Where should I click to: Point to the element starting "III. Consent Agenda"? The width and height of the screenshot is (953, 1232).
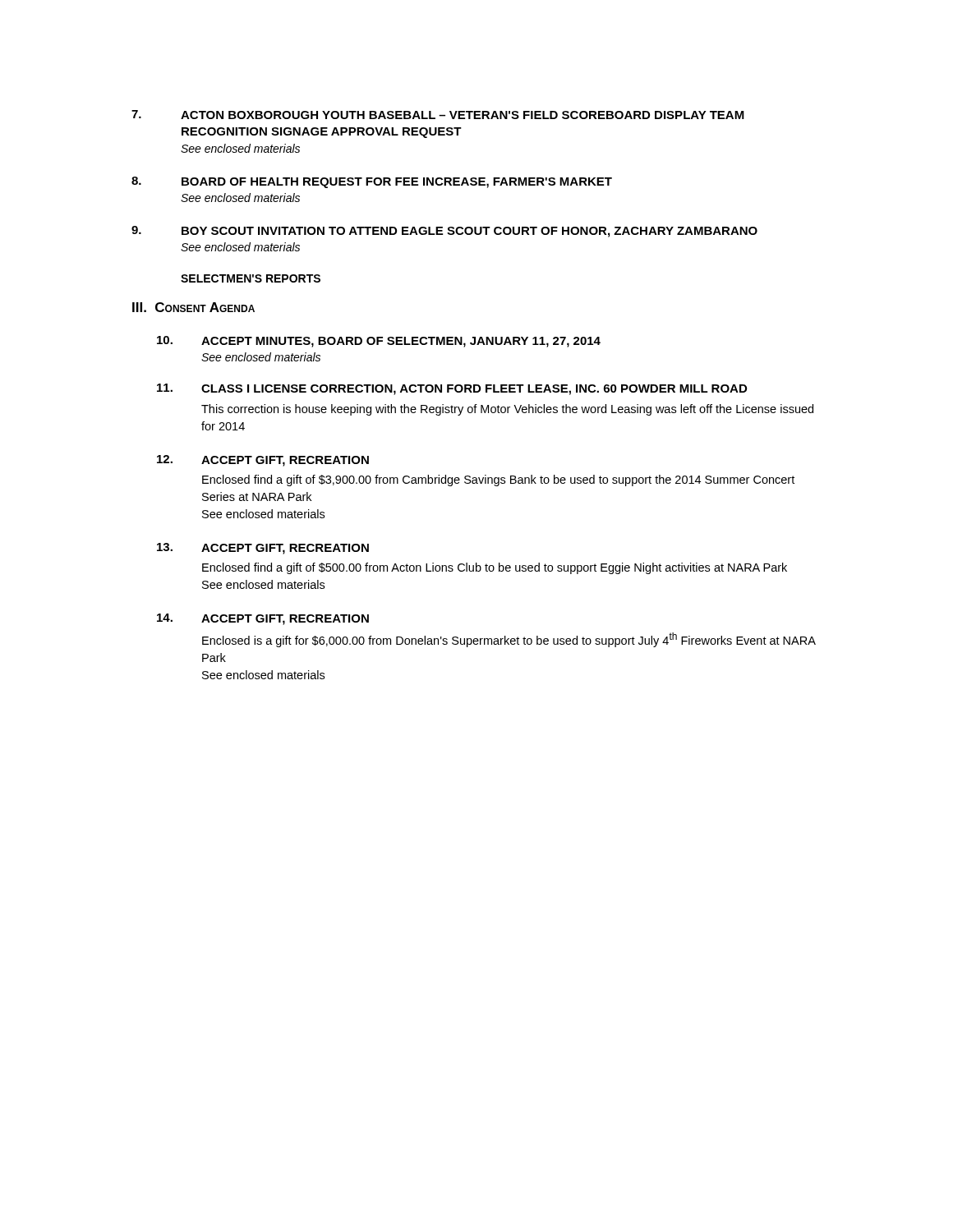(193, 308)
